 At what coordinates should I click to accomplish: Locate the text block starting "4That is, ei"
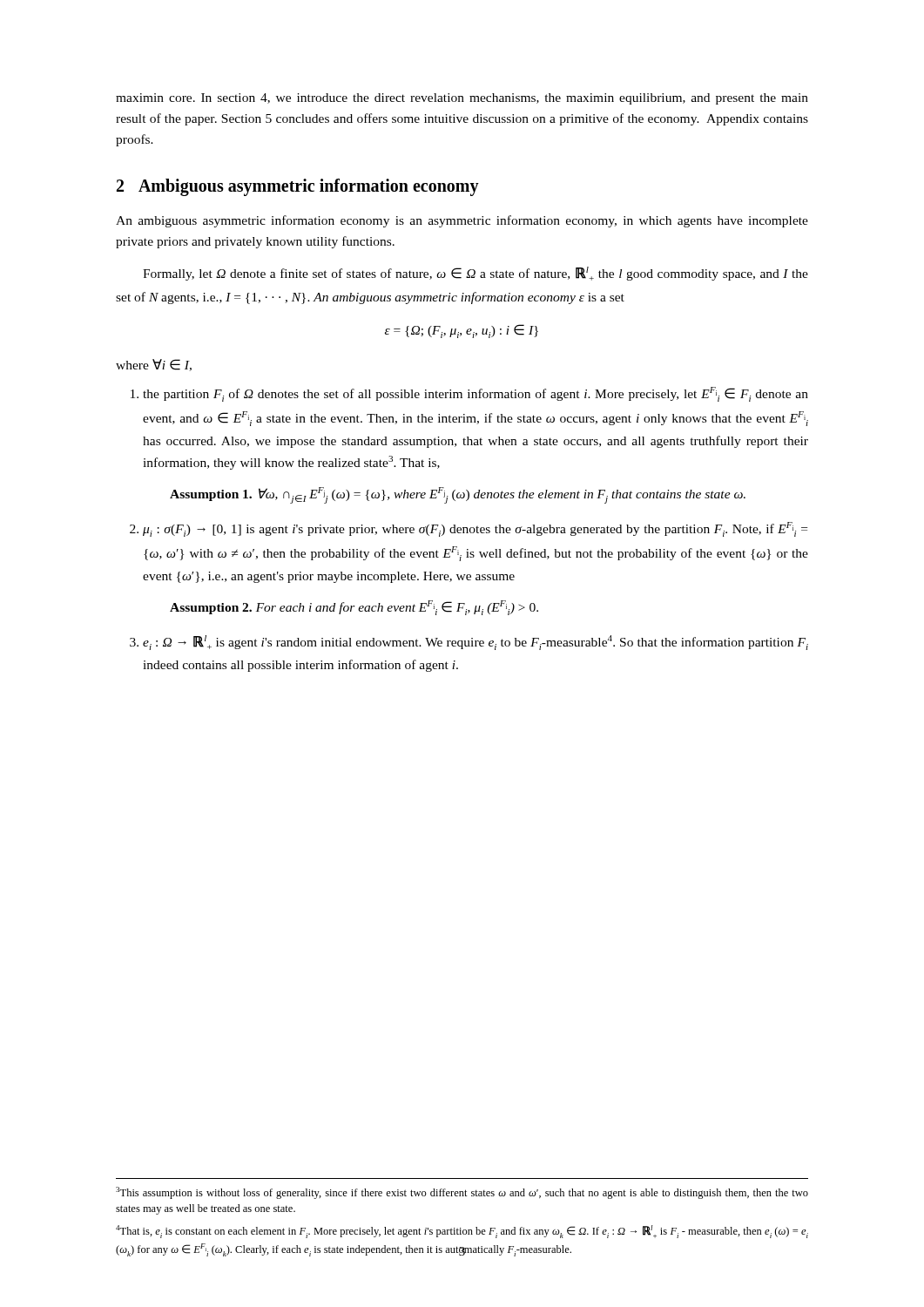(x=462, y=1240)
